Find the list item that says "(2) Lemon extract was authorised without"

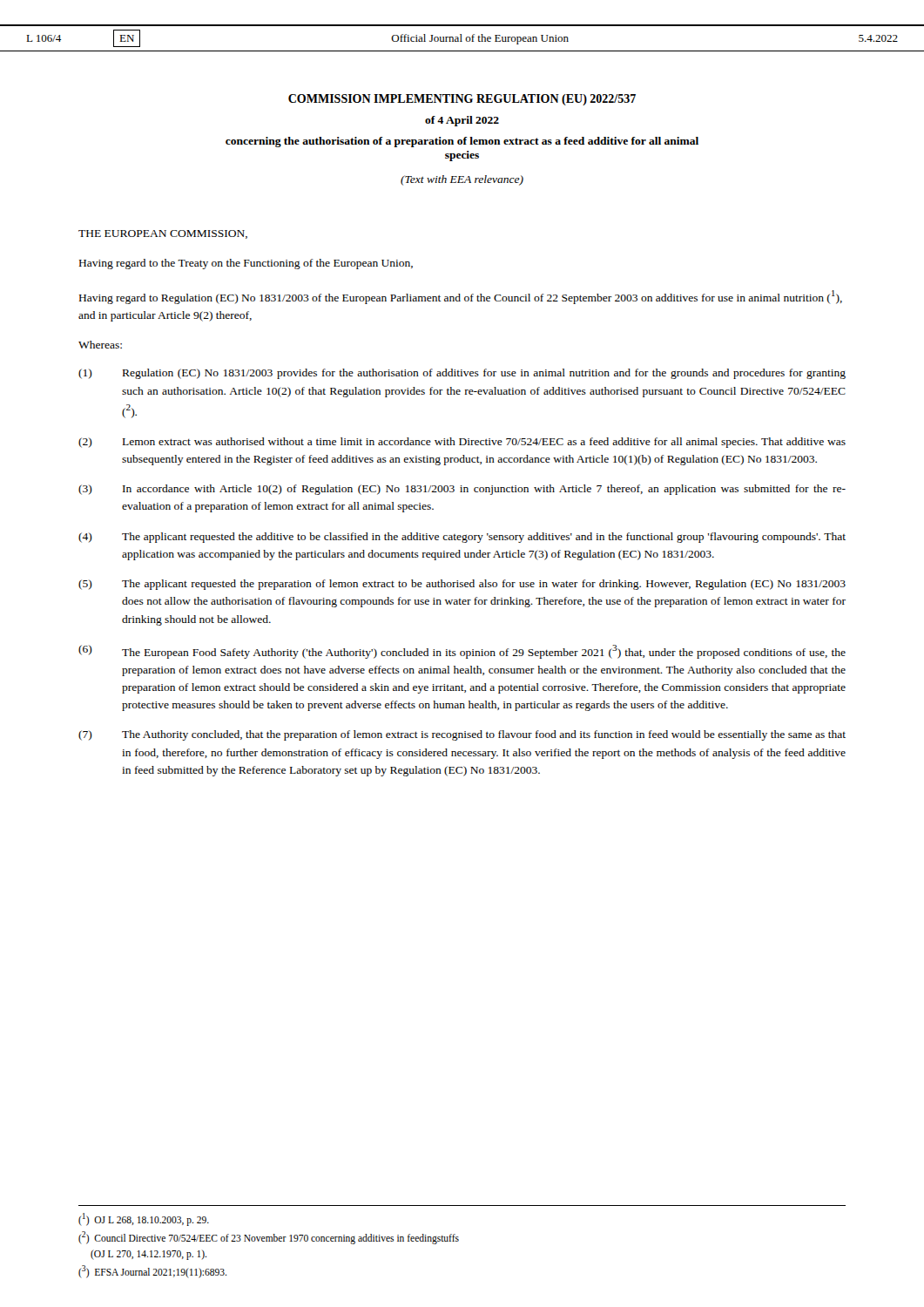click(x=462, y=450)
